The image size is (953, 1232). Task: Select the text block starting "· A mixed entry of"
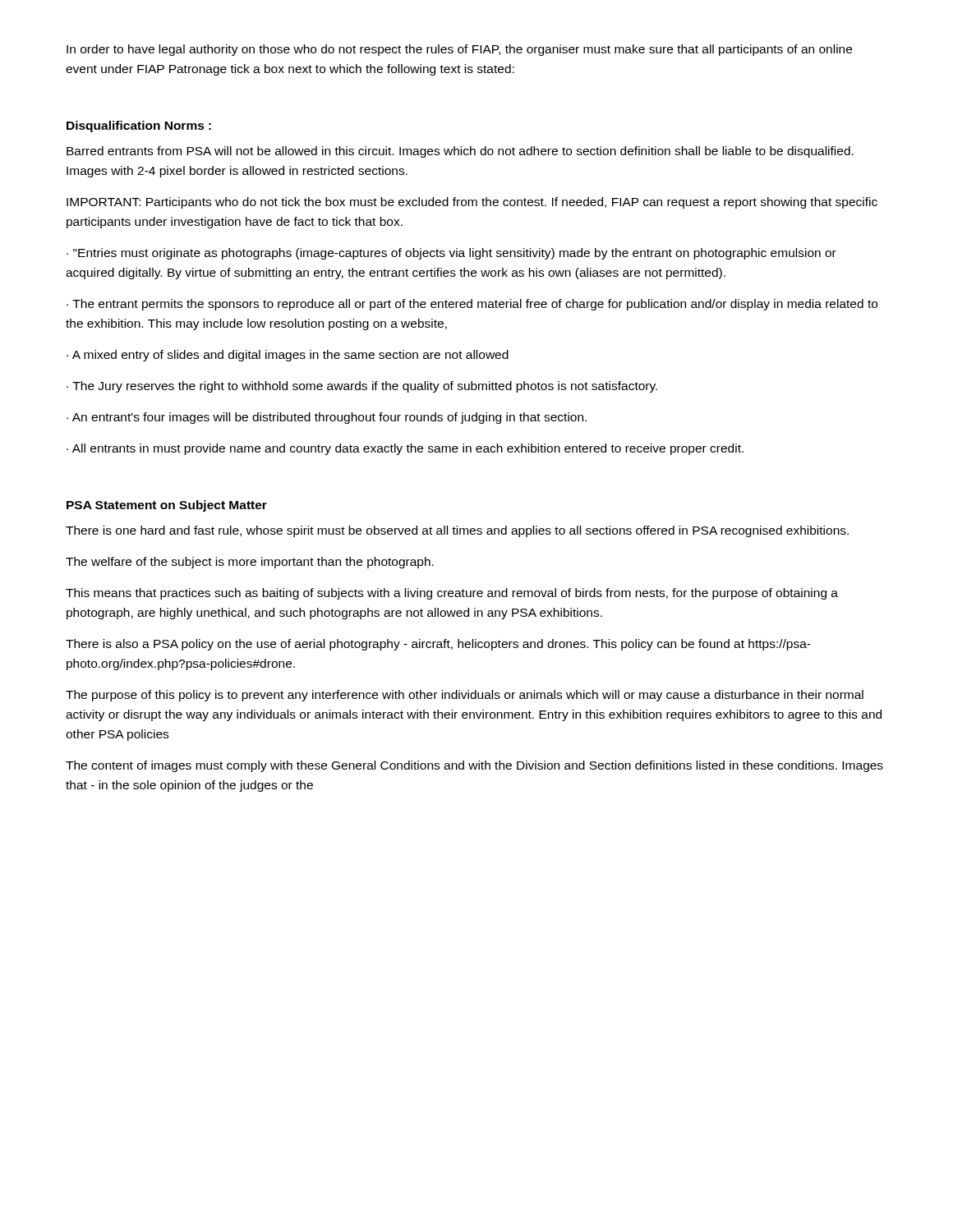(x=287, y=355)
